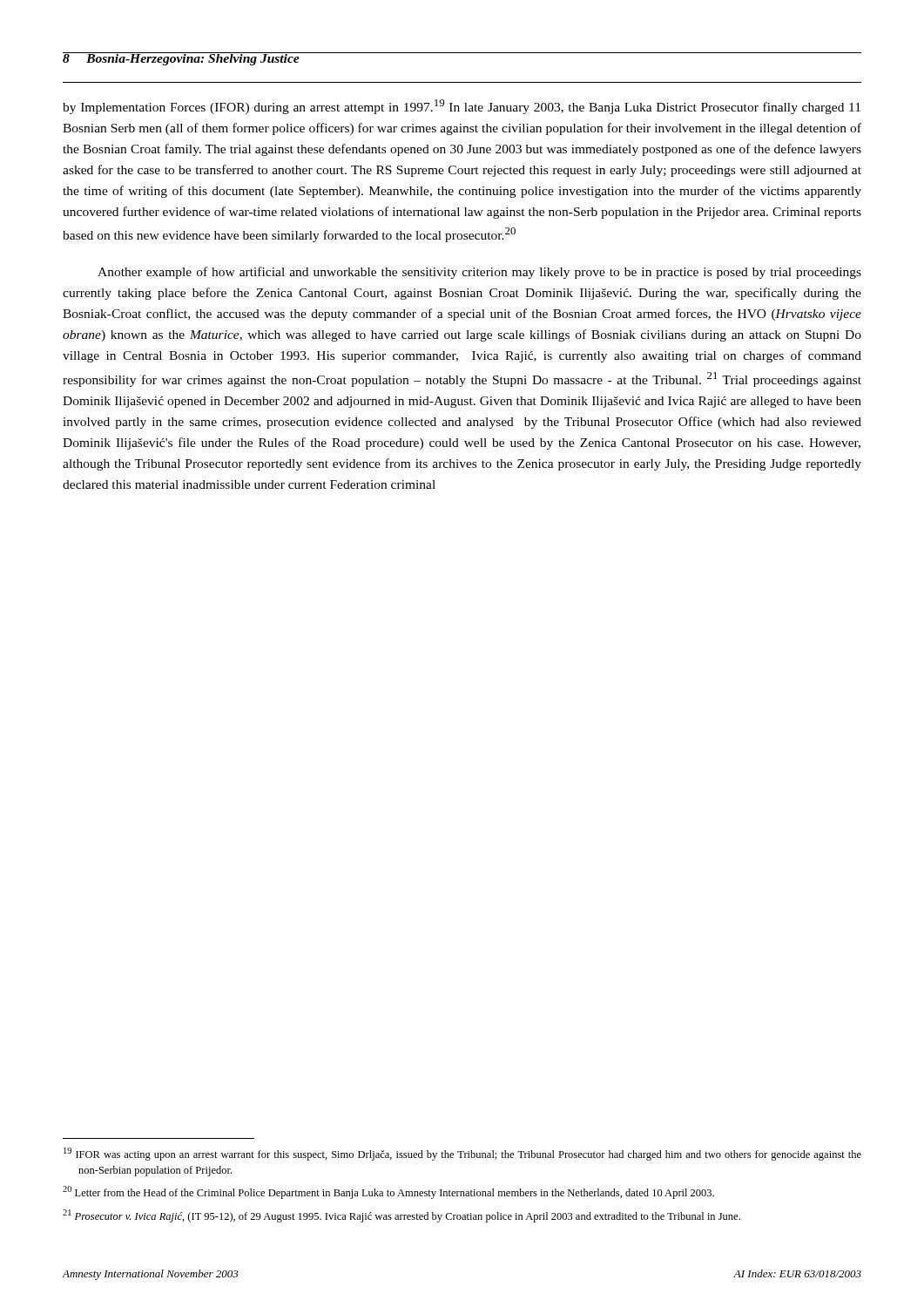The image size is (924, 1307).
Task: Navigate to the element starting "21 Prosecutor v. Ivica Rajić, (IT 95-12),"
Action: point(402,1215)
